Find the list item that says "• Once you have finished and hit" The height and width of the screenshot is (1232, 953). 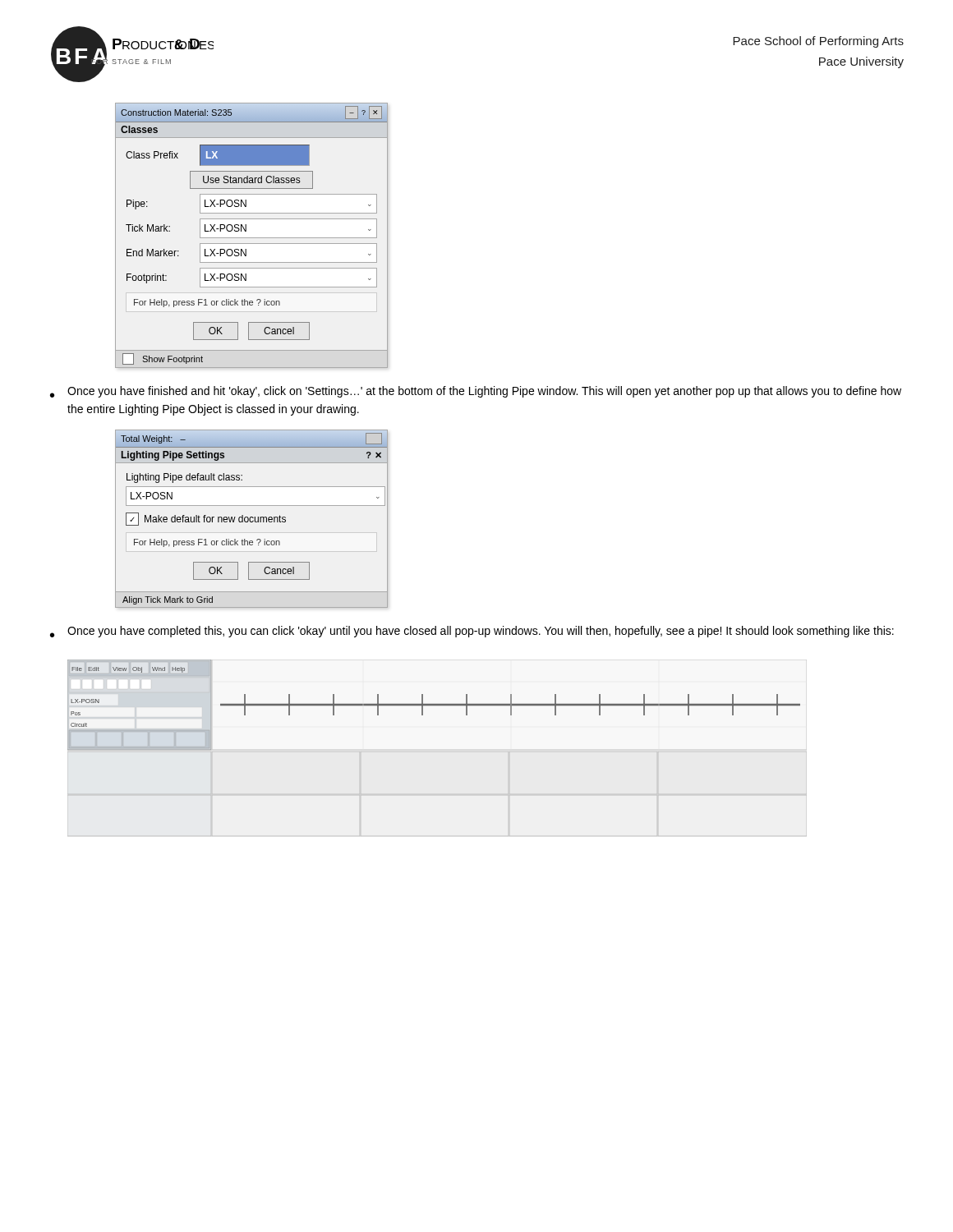pyautogui.click(x=476, y=401)
